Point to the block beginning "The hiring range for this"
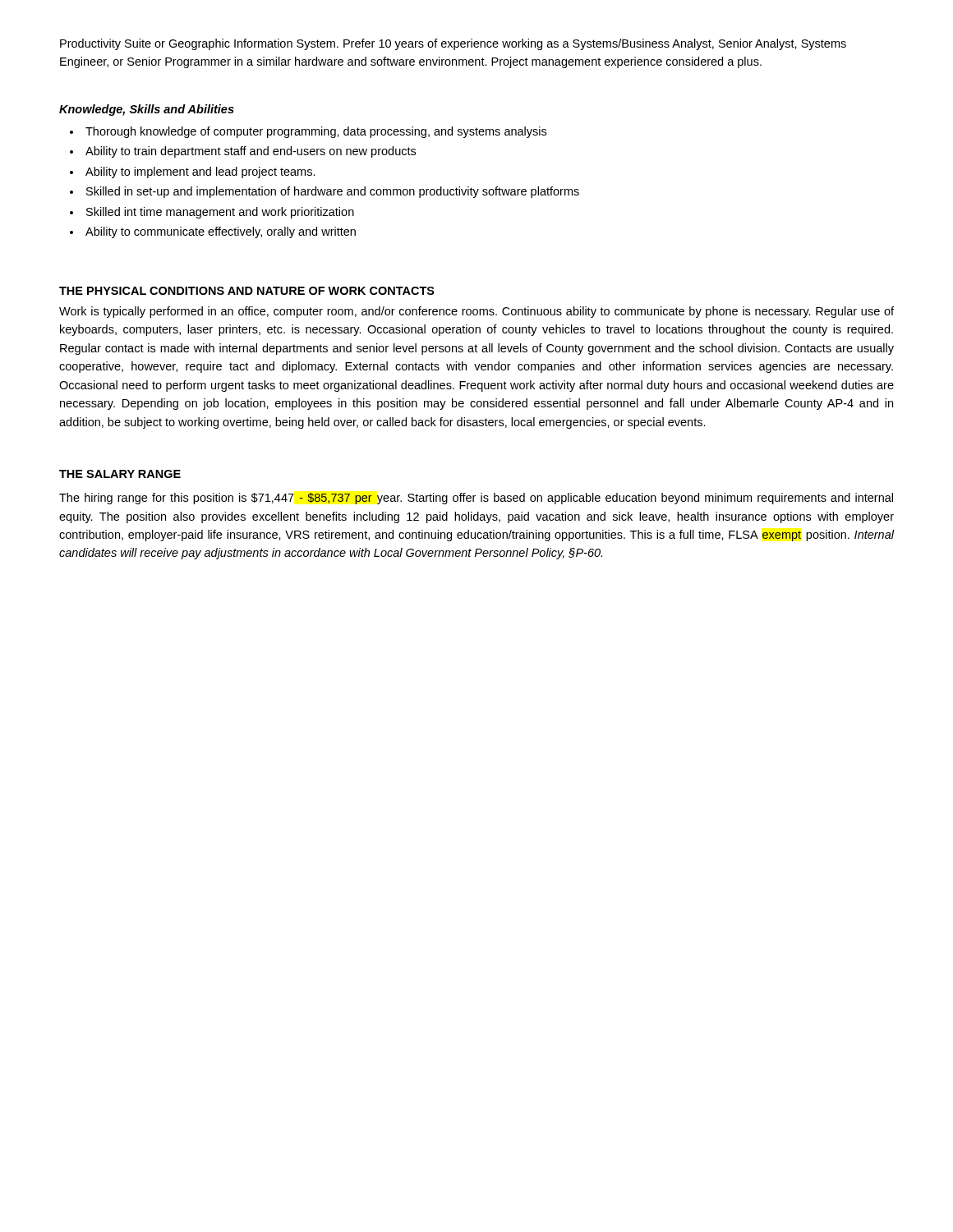 [x=476, y=525]
